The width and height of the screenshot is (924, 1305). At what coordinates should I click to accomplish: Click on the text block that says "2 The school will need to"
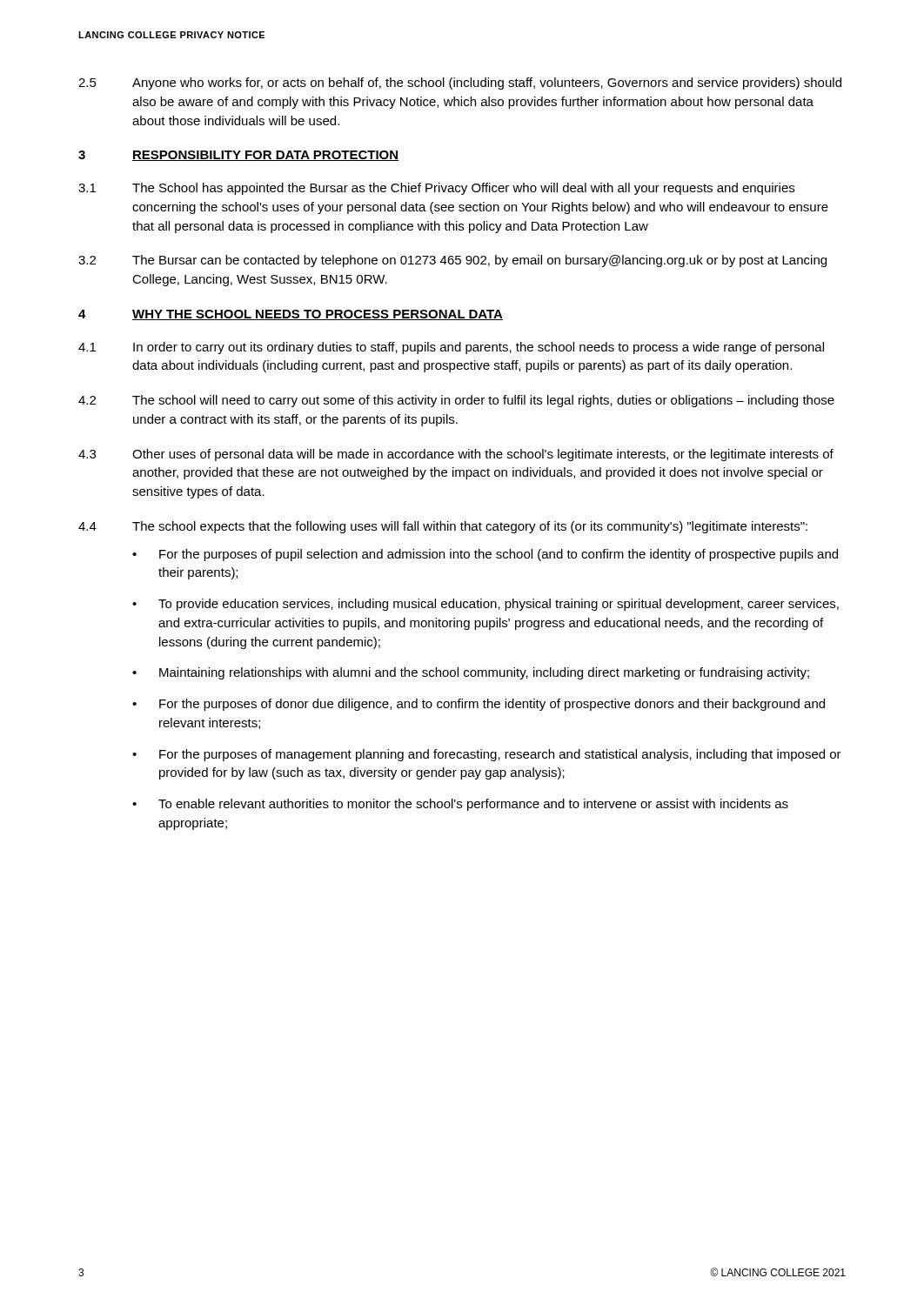(462, 410)
